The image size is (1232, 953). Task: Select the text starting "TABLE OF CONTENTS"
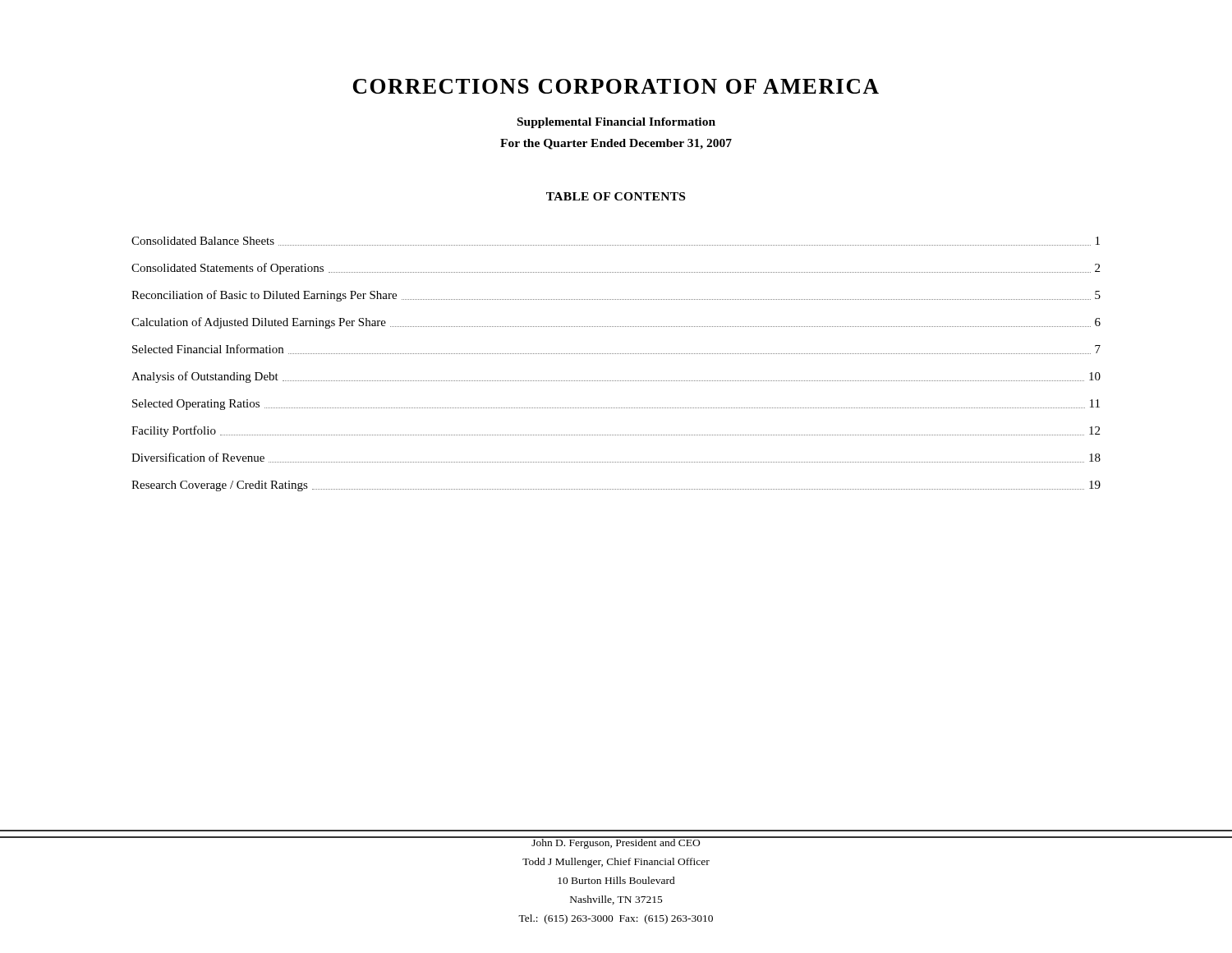point(616,196)
